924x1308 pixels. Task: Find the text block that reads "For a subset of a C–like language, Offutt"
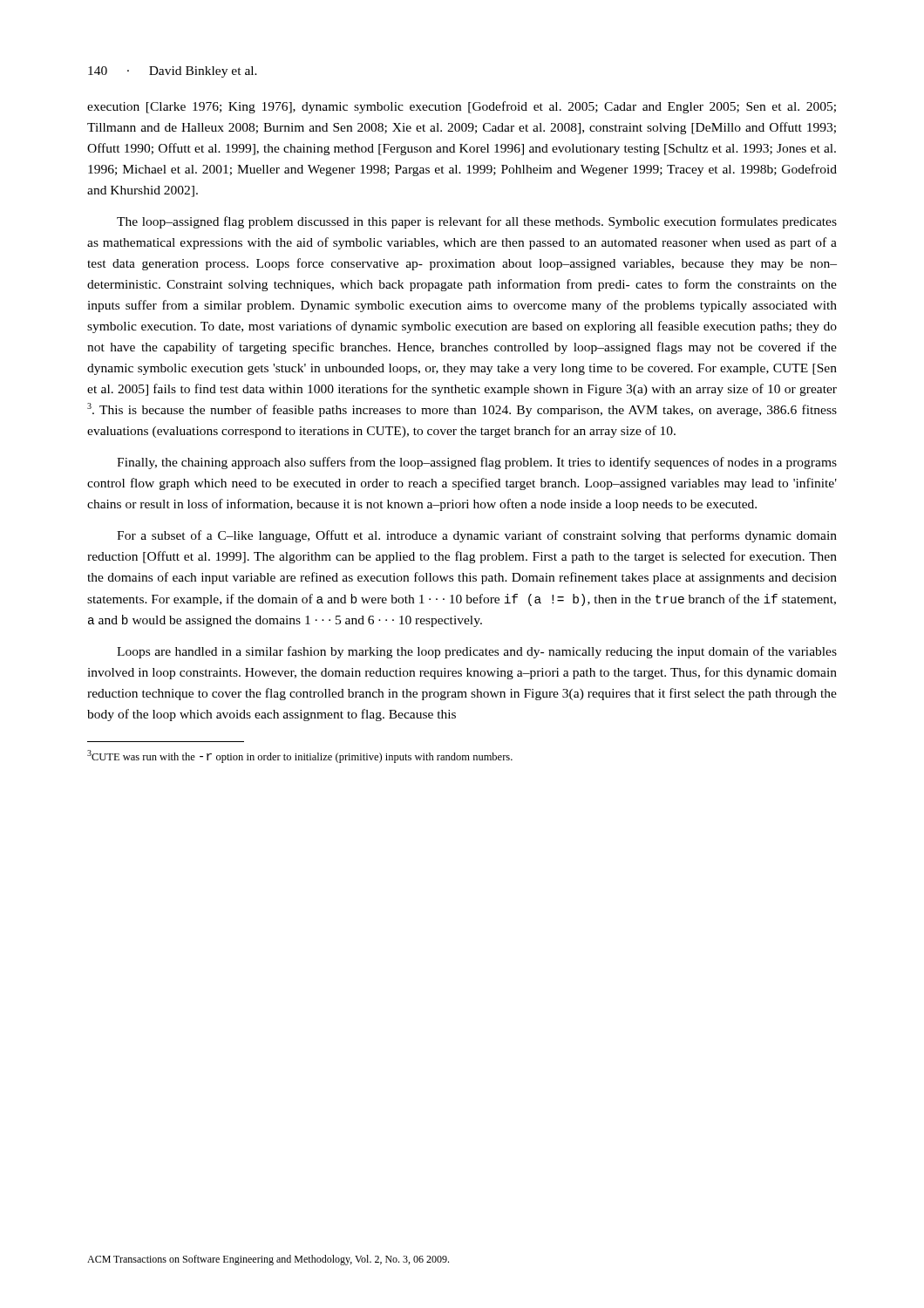click(462, 578)
